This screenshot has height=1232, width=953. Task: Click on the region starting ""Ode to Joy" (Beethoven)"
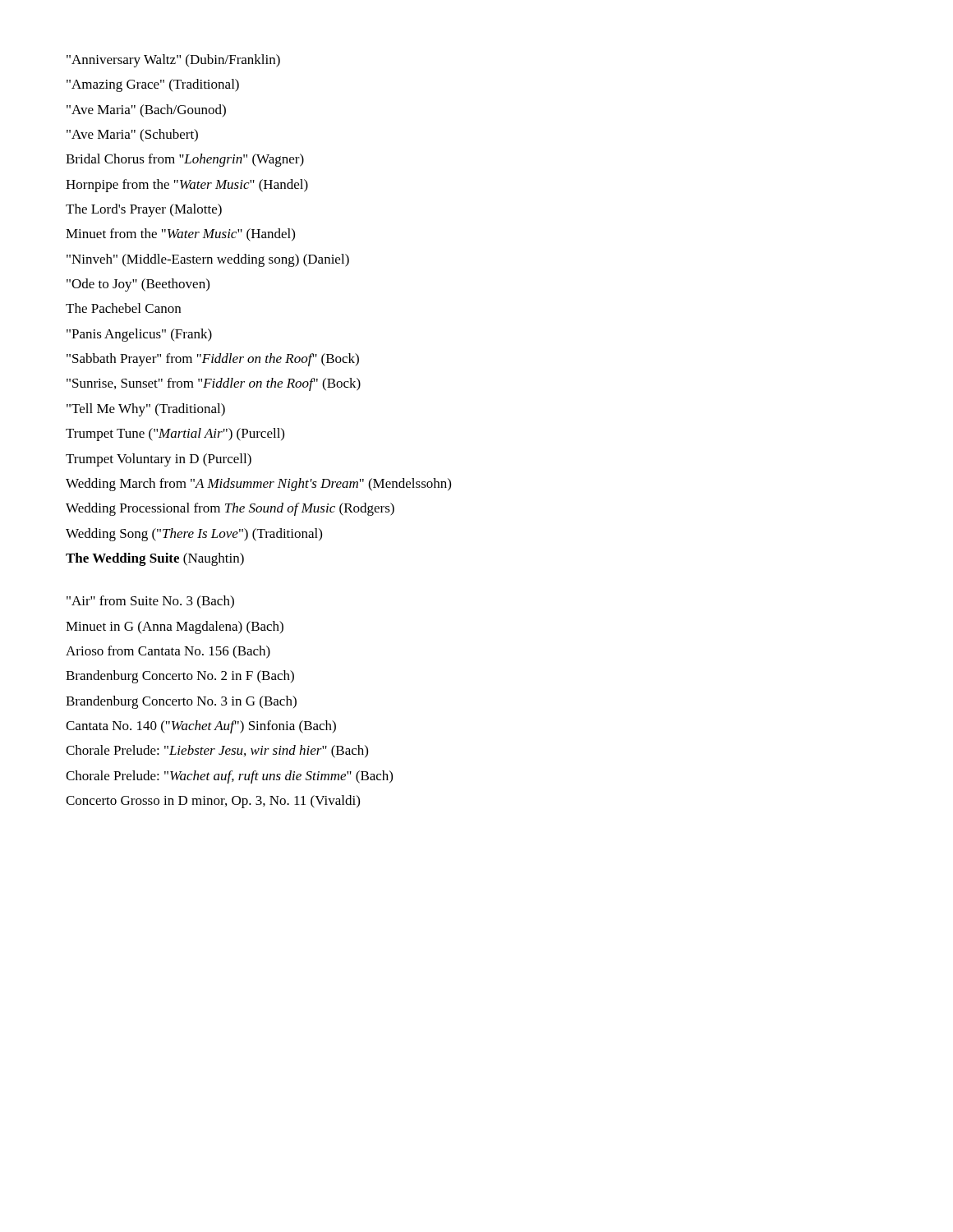(x=138, y=284)
